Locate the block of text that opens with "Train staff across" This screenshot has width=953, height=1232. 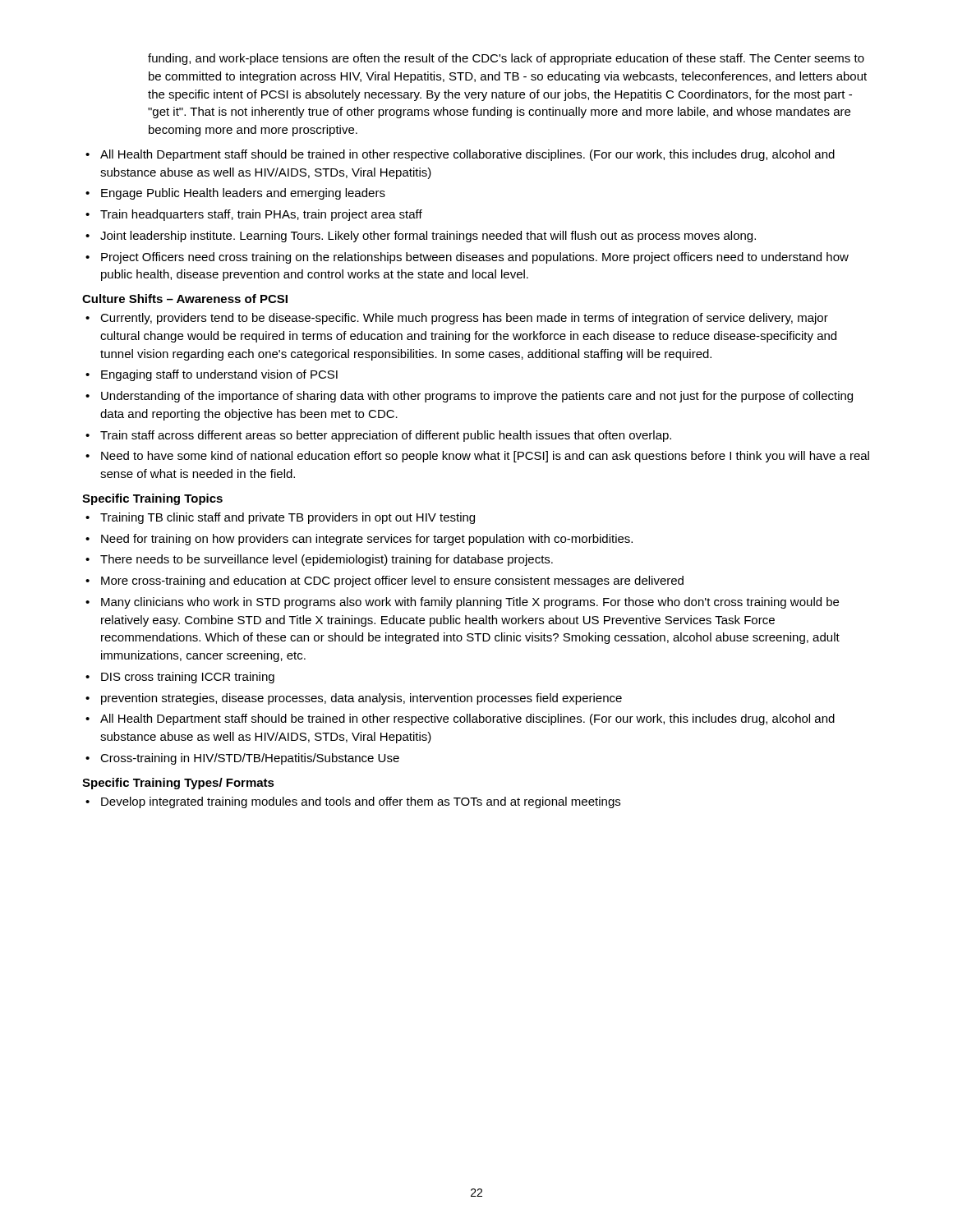click(386, 434)
